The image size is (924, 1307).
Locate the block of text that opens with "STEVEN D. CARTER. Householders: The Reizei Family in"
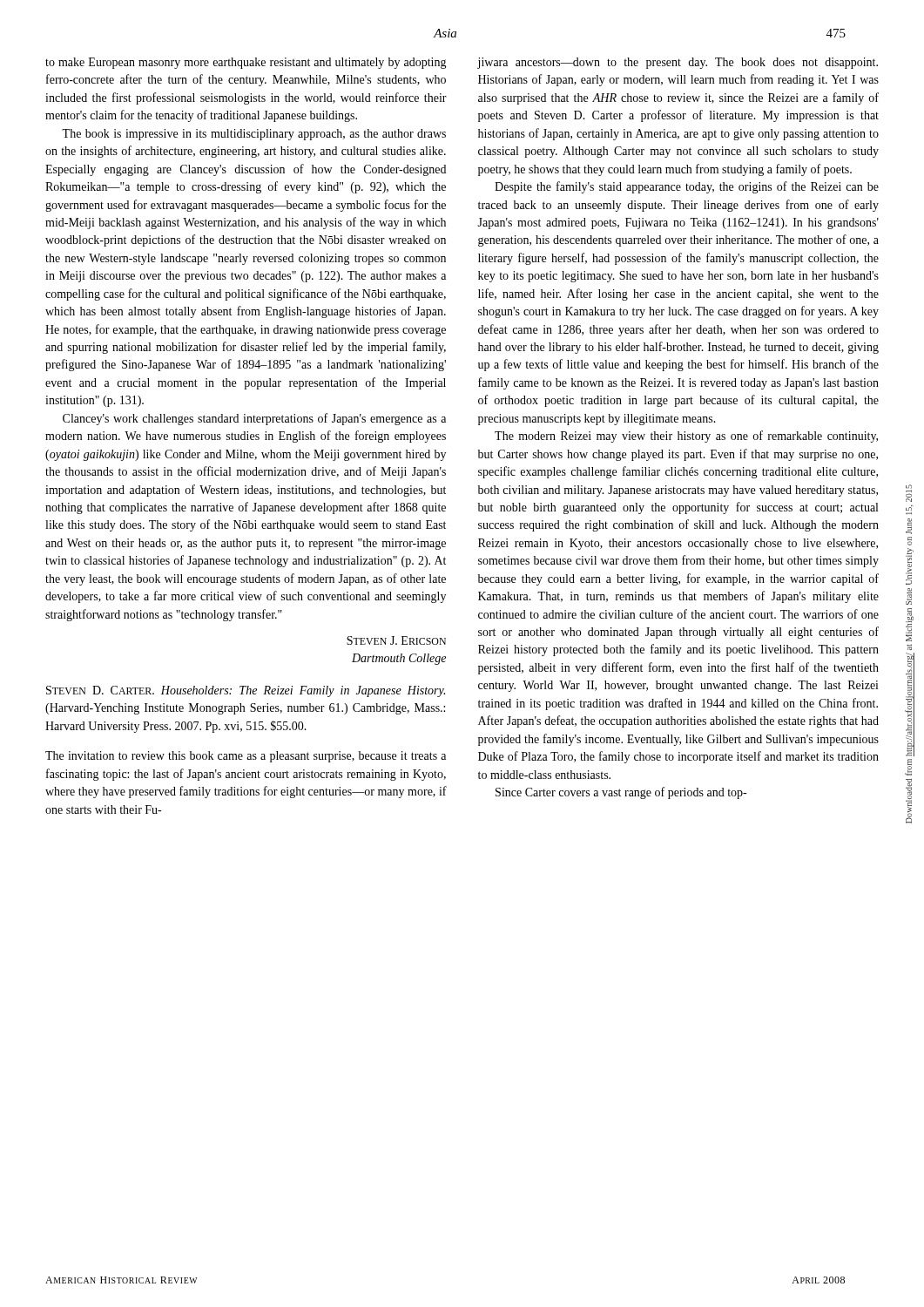[246, 709]
